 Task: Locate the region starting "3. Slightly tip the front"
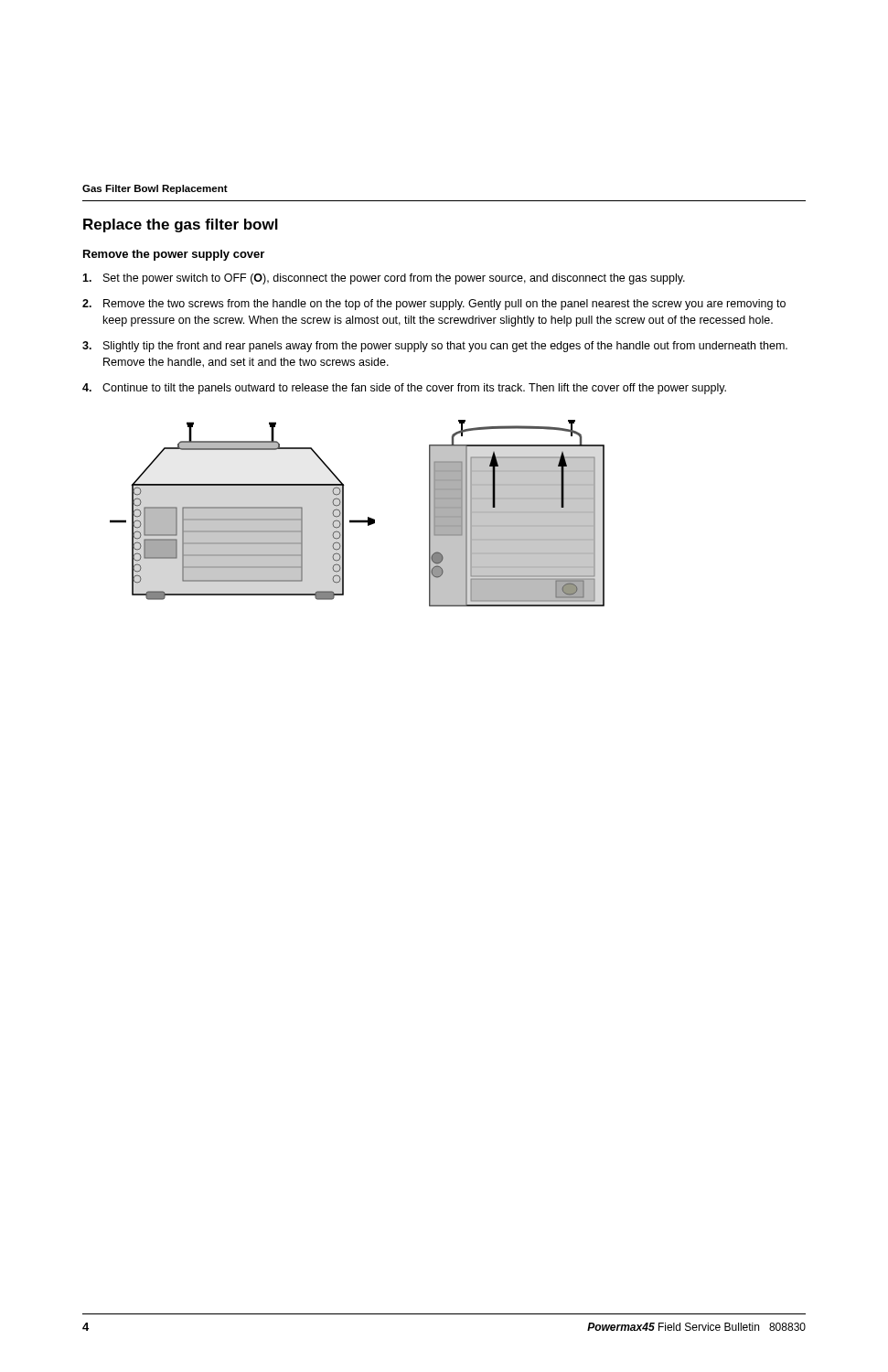[x=444, y=354]
